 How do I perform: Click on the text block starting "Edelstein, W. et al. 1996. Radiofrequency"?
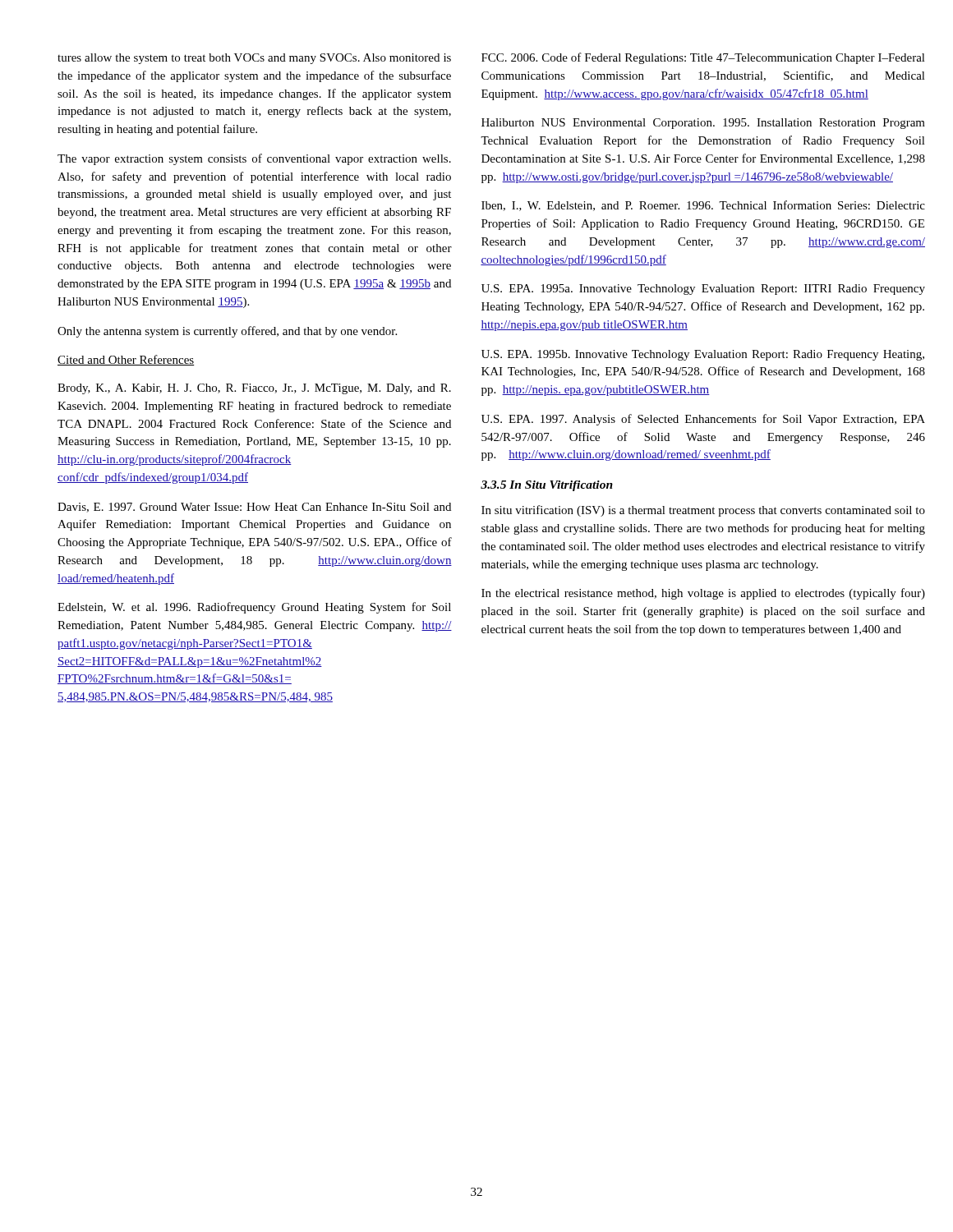pos(254,653)
